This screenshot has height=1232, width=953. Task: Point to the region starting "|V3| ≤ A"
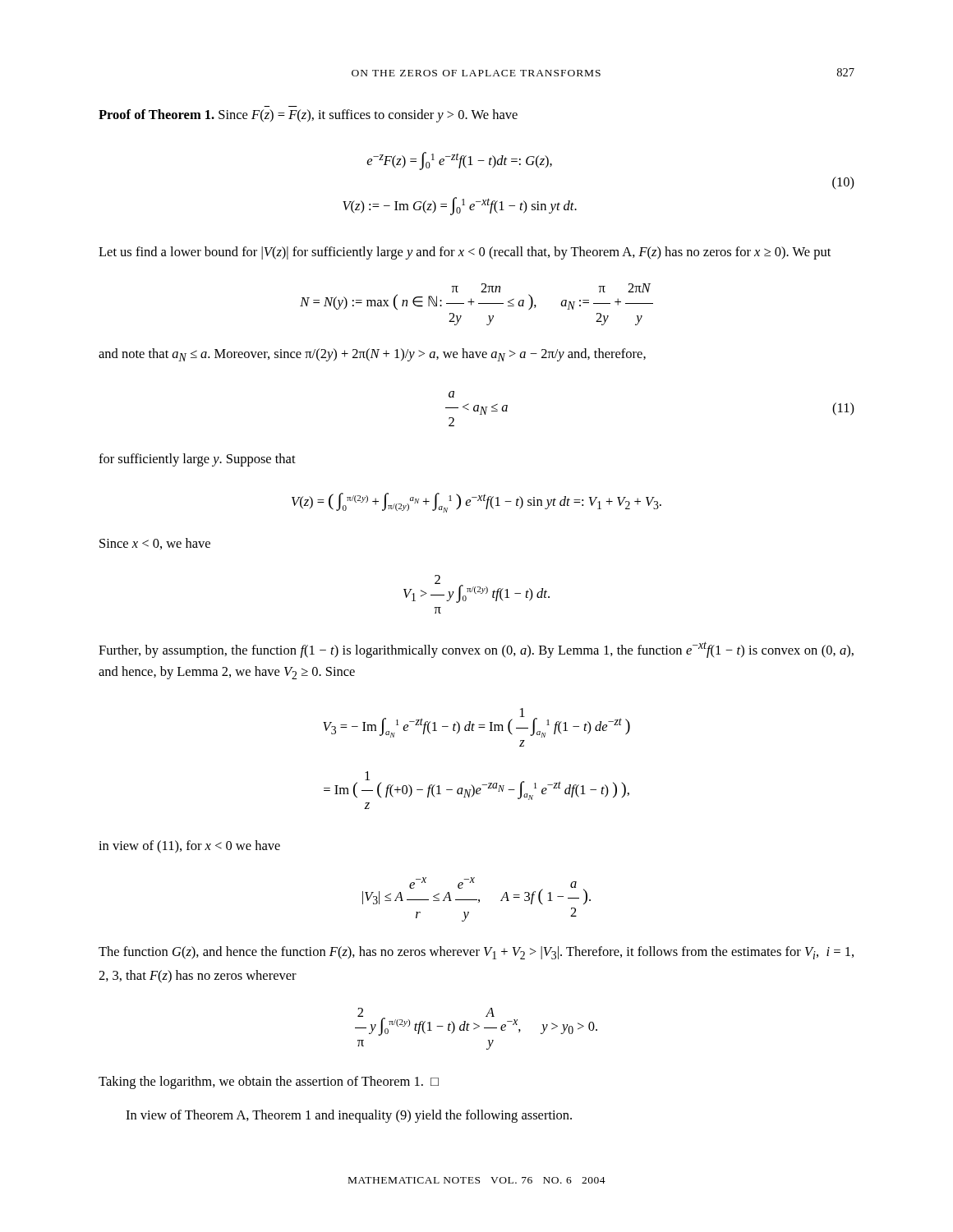pyautogui.click(x=476, y=898)
